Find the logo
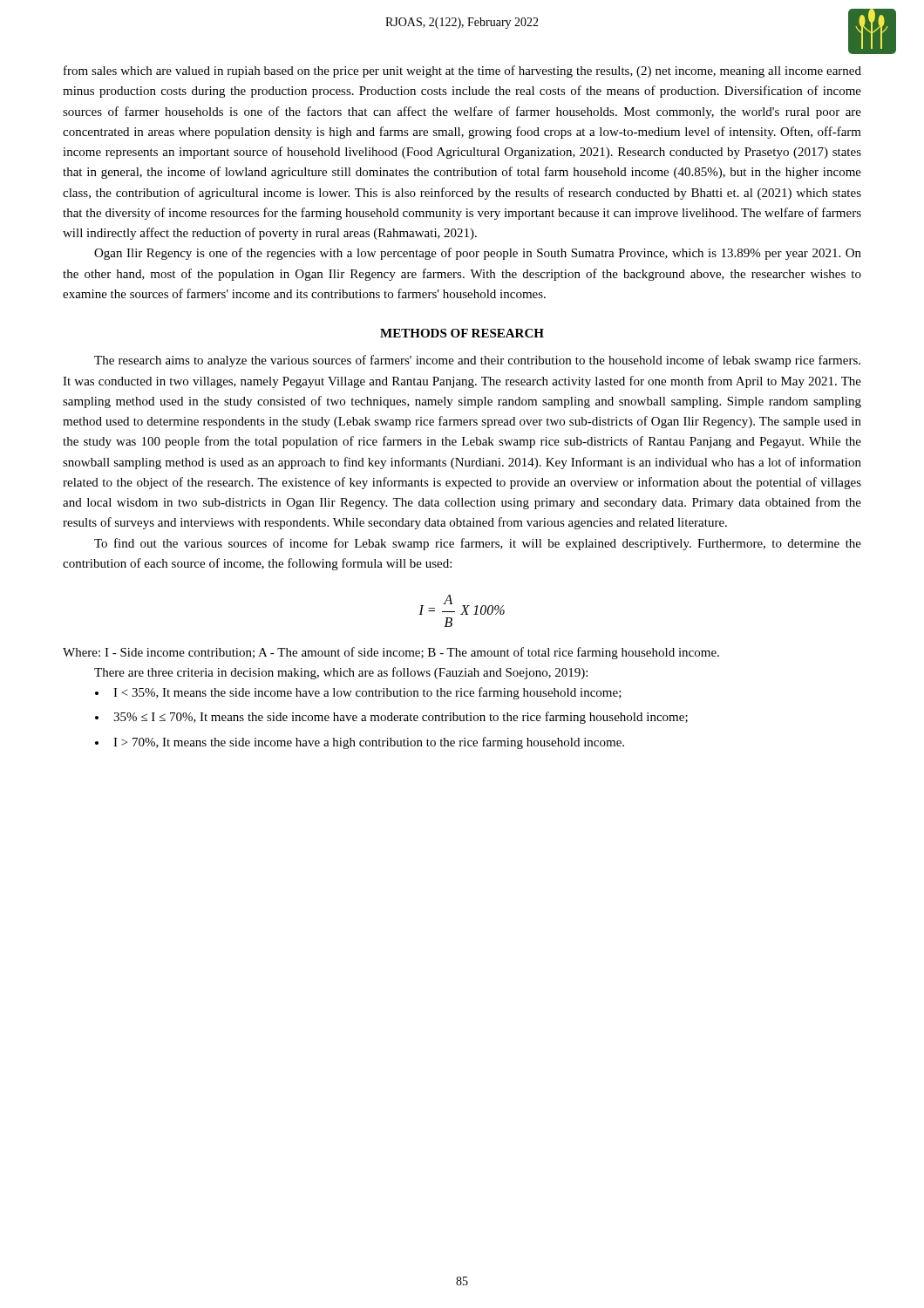 (x=872, y=31)
